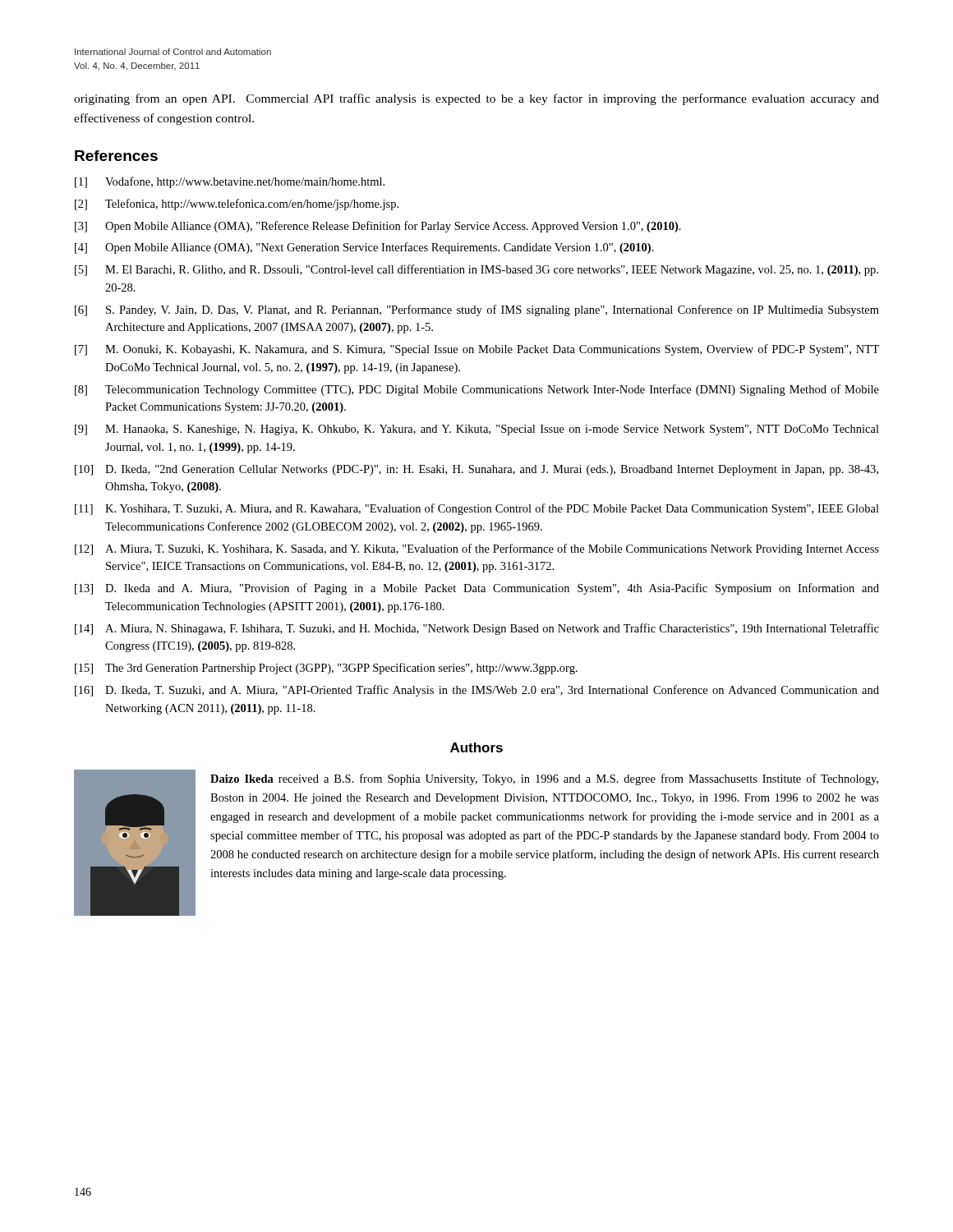Image resolution: width=953 pixels, height=1232 pixels.
Task: Click on the list item with the text "[11] K. Yoshihara, T. Suzuki,"
Action: [x=476, y=518]
